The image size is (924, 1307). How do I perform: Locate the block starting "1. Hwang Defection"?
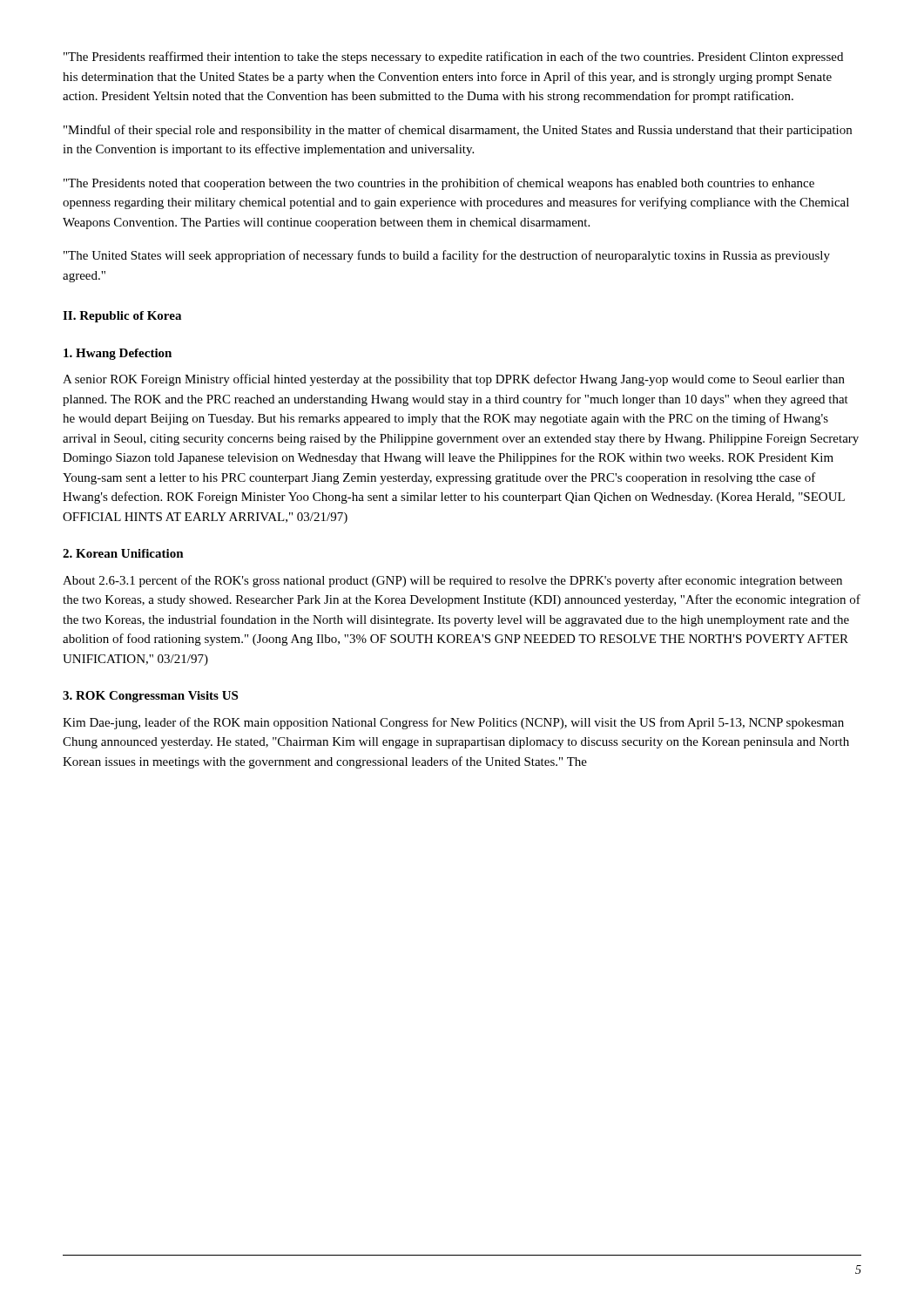[x=117, y=352]
